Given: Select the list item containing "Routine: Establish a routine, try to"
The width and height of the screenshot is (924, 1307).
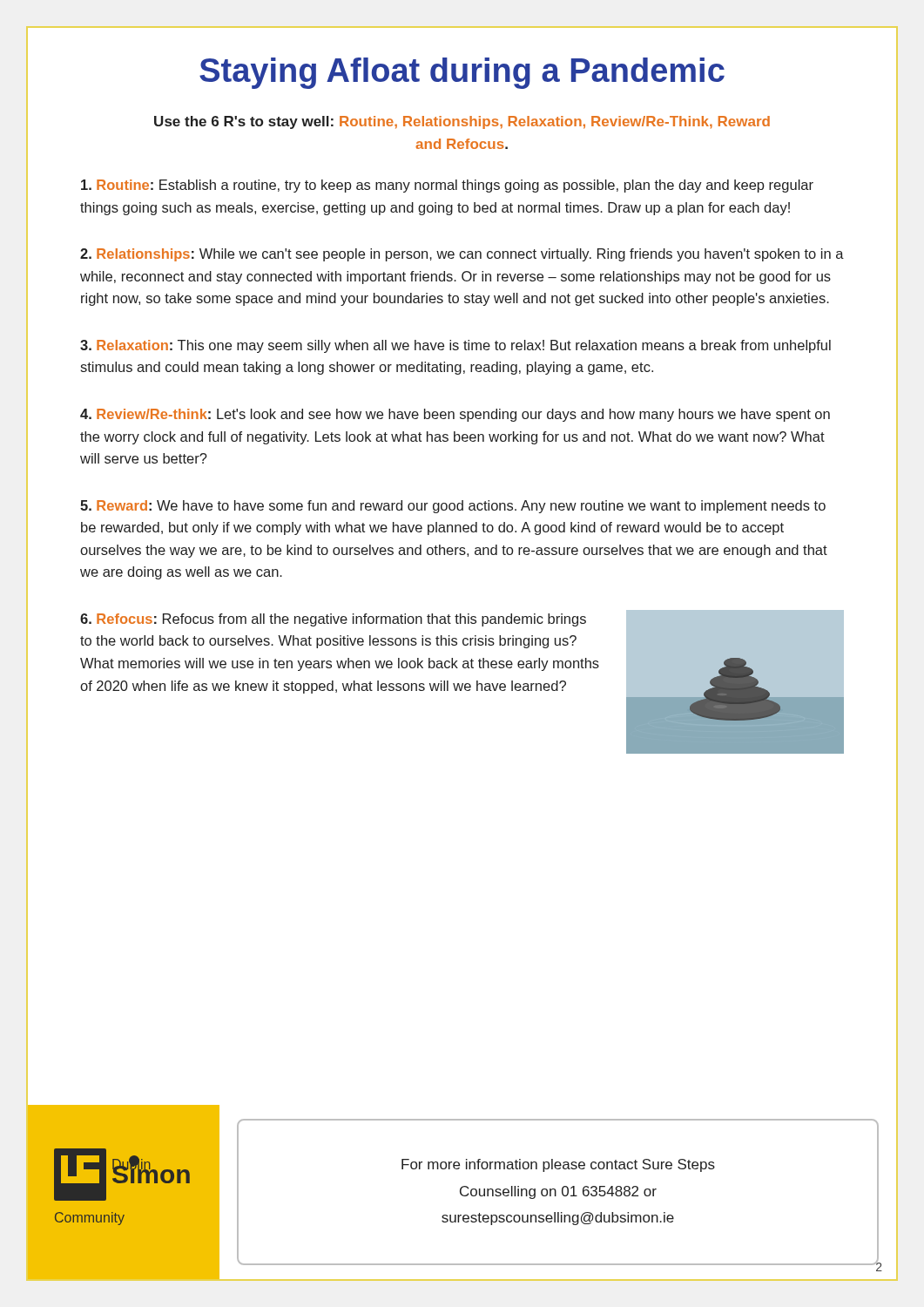Looking at the screenshot, I should (x=447, y=196).
